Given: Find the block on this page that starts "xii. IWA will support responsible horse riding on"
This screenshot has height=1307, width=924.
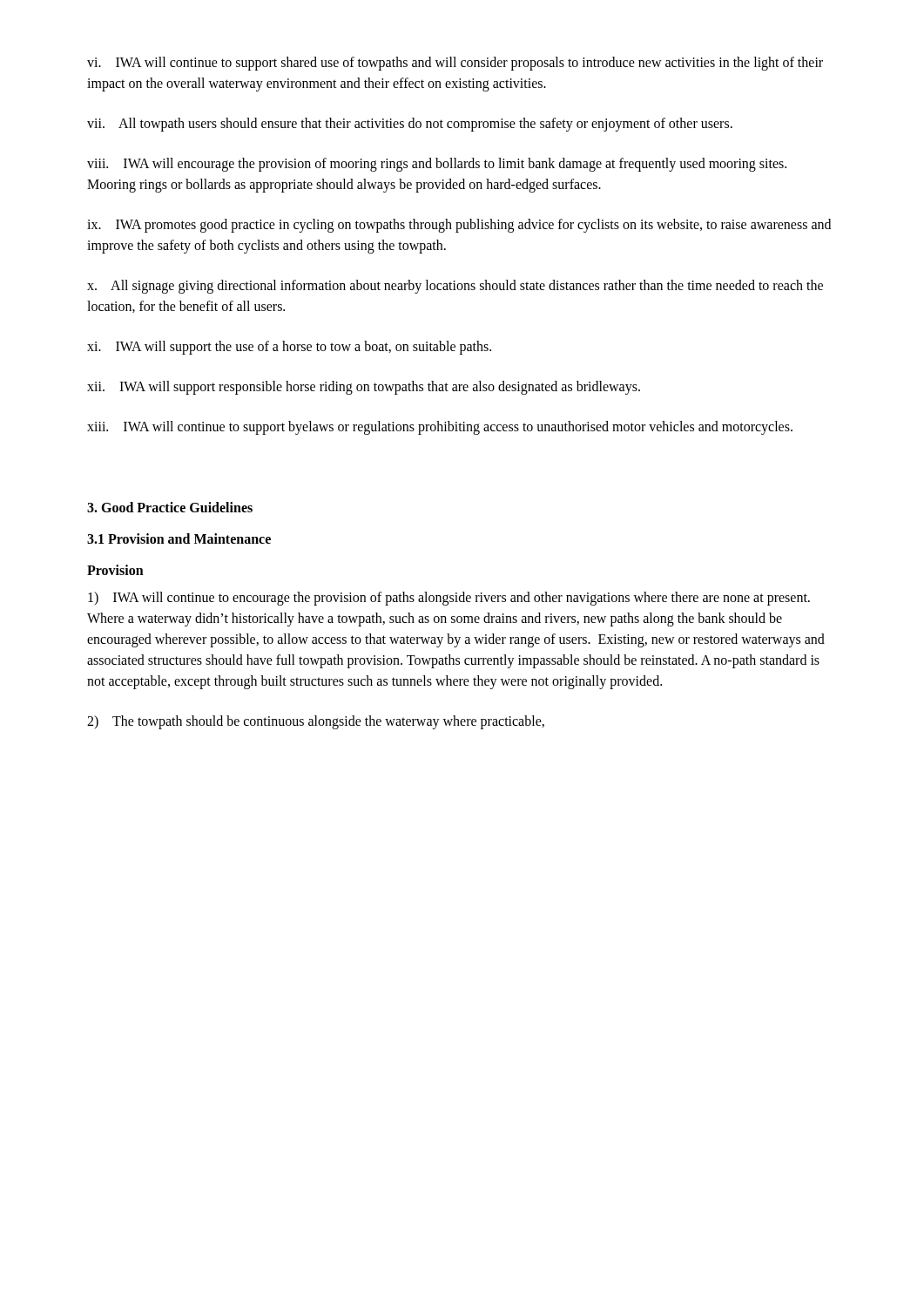Looking at the screenshot, I should (364, 386).
